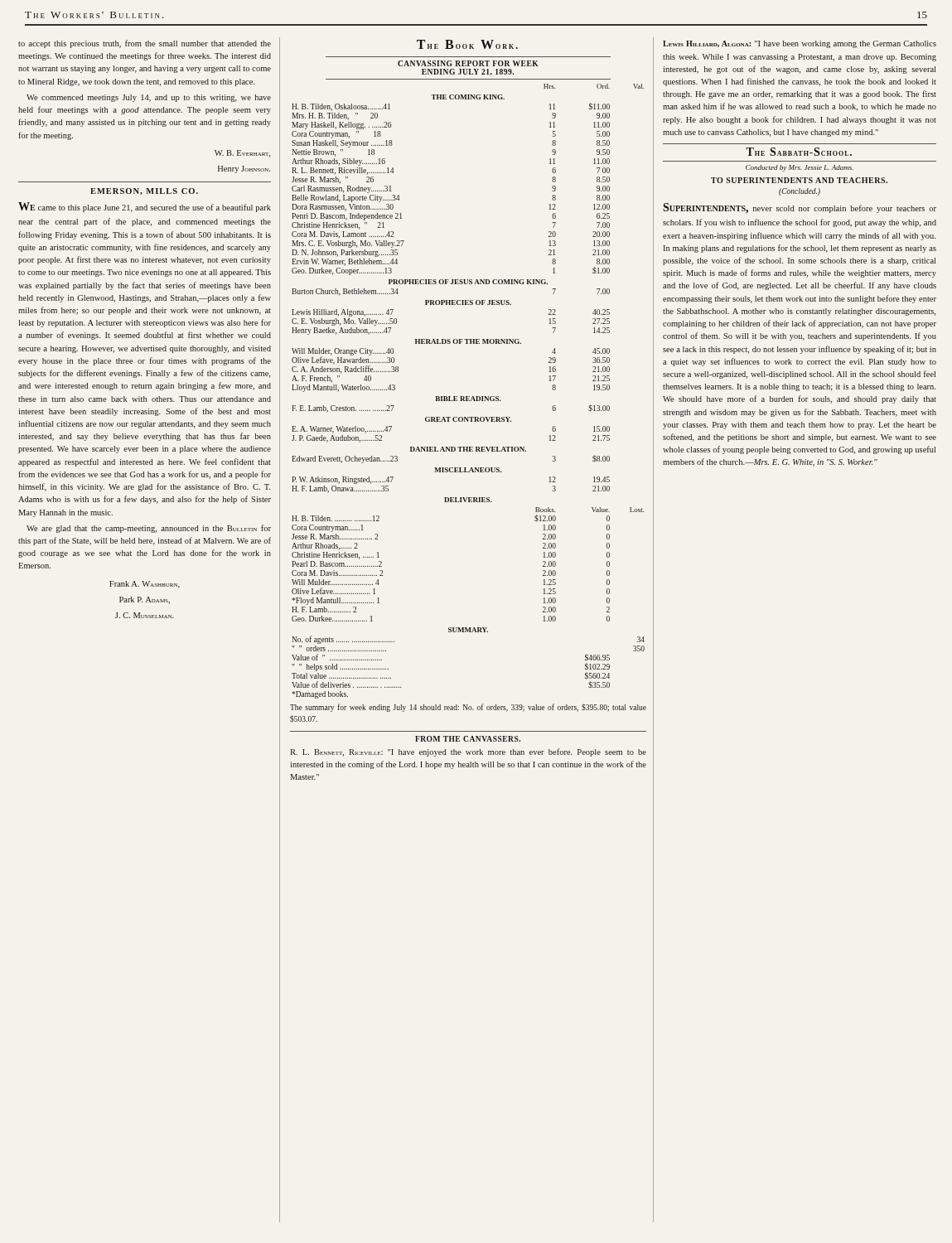952x1243 pixels.
Task: Find "Emerson, Mills Co." on this page
Action: tap(145, 191)
